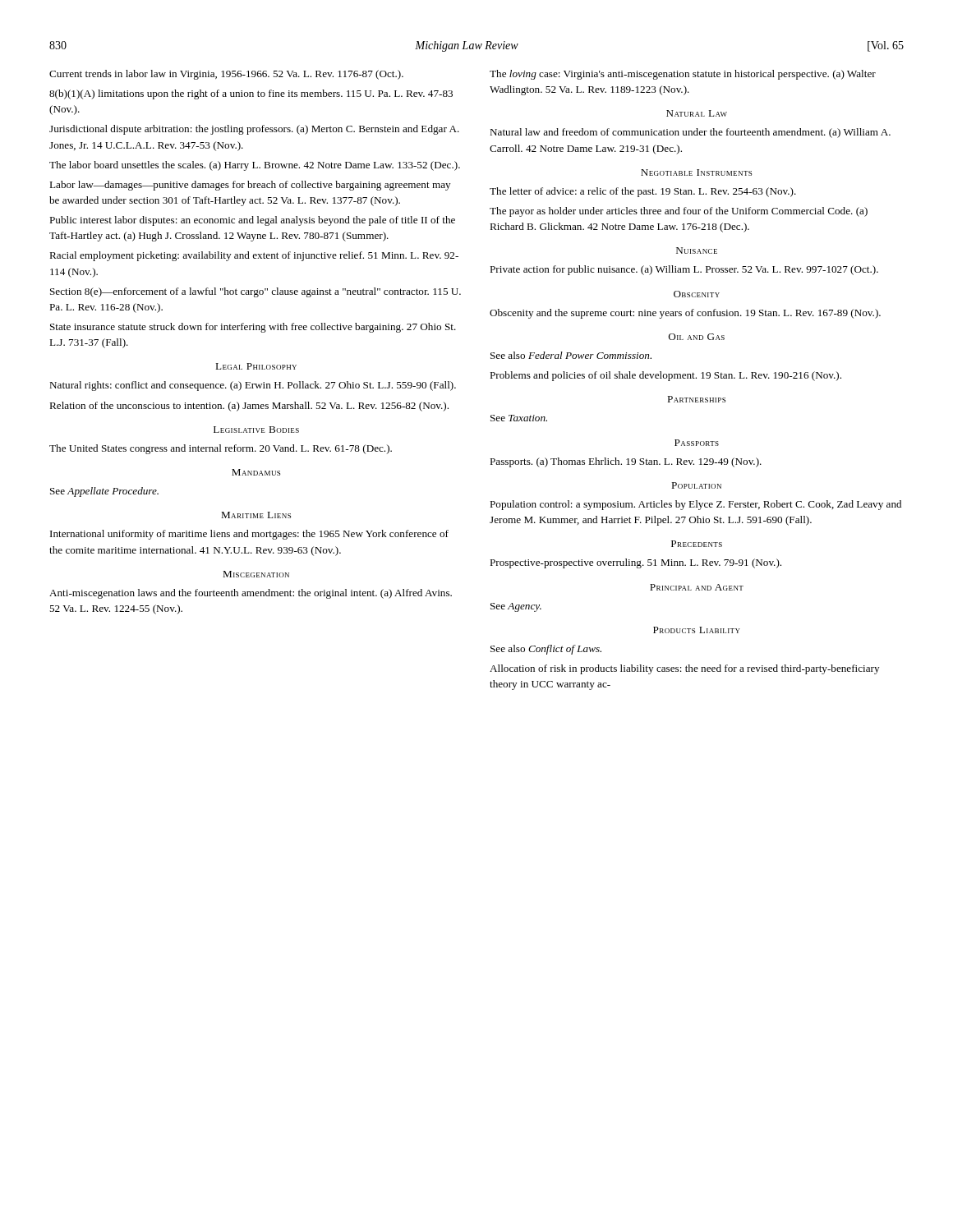953x1232 pixels.
Task: Find the section header that says "Legislative Bodies"
Action: [256, 429]
